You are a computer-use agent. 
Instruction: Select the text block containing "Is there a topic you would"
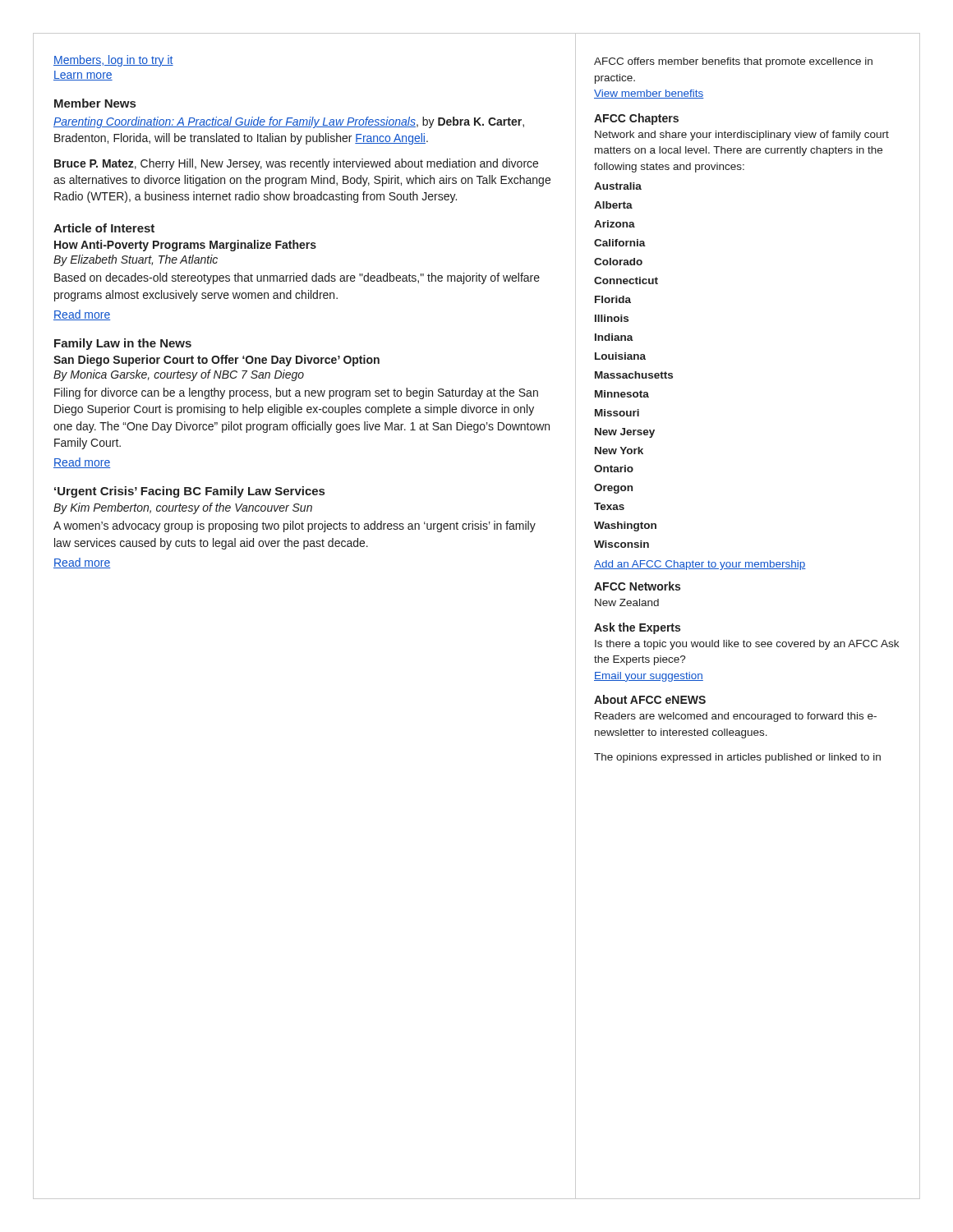747,645
